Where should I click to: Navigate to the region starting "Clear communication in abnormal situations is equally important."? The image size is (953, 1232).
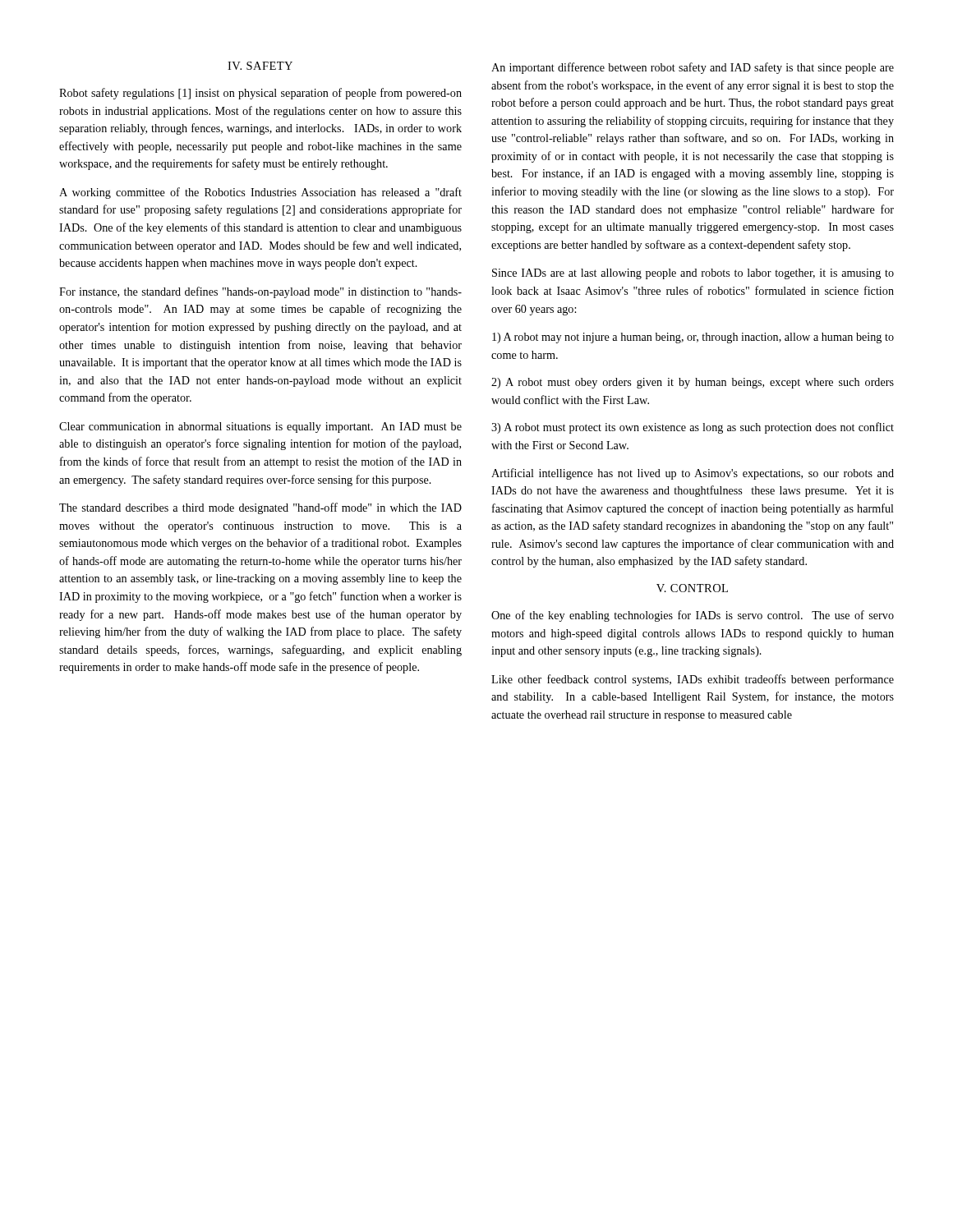[x=260, y=453]
